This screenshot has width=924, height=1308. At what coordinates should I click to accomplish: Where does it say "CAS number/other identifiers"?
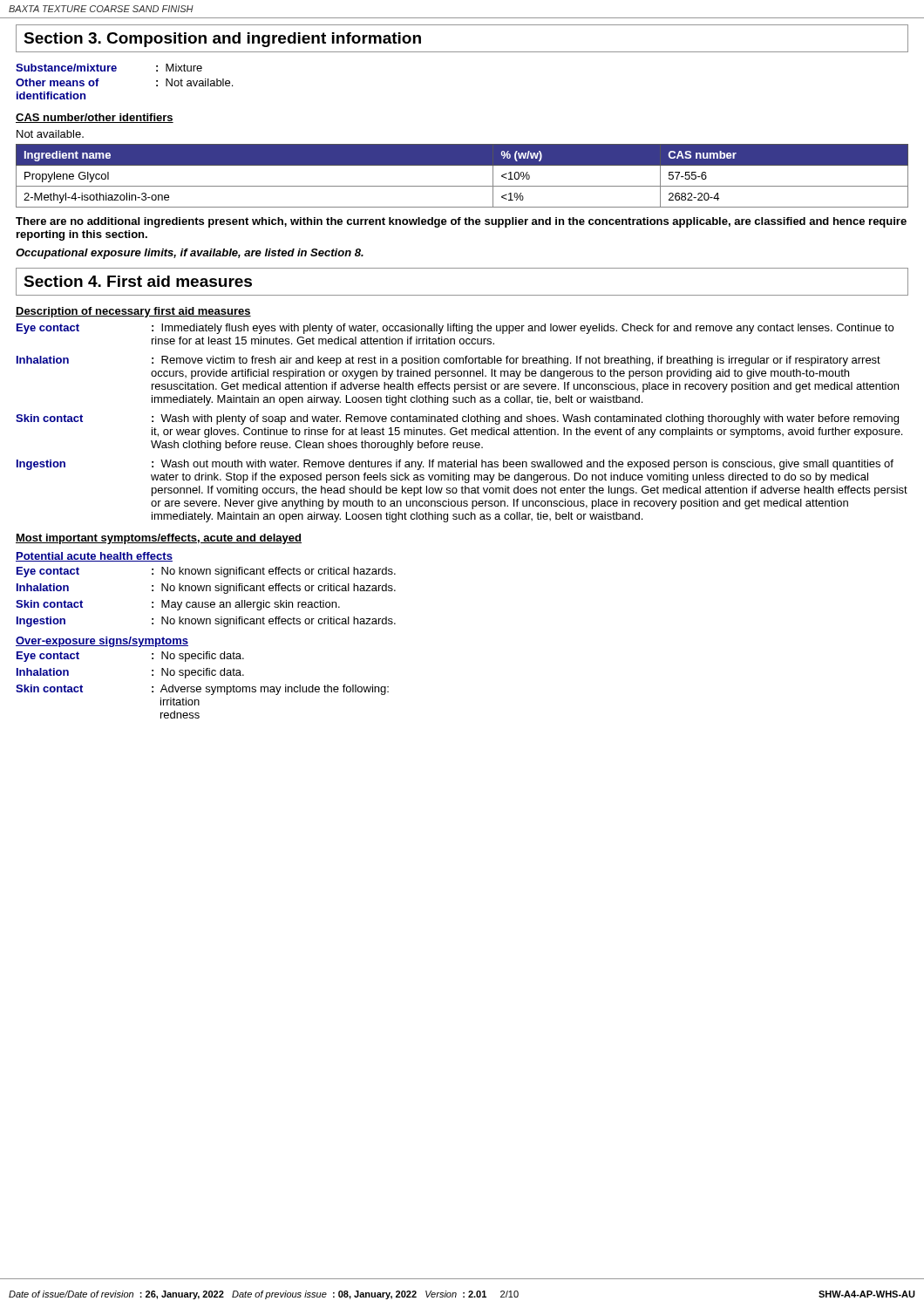pos(95,118)
